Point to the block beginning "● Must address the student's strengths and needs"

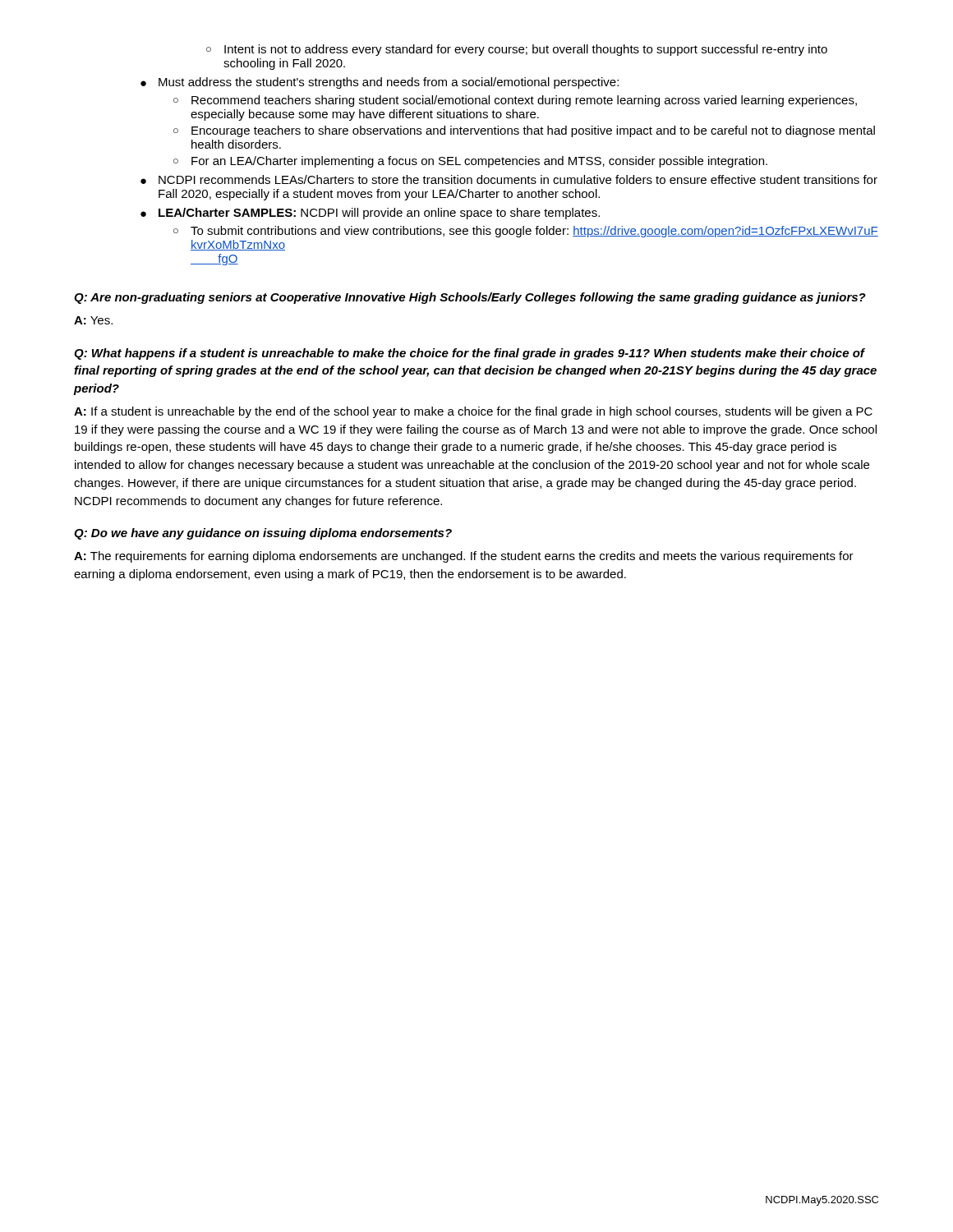tap(509, 82)
